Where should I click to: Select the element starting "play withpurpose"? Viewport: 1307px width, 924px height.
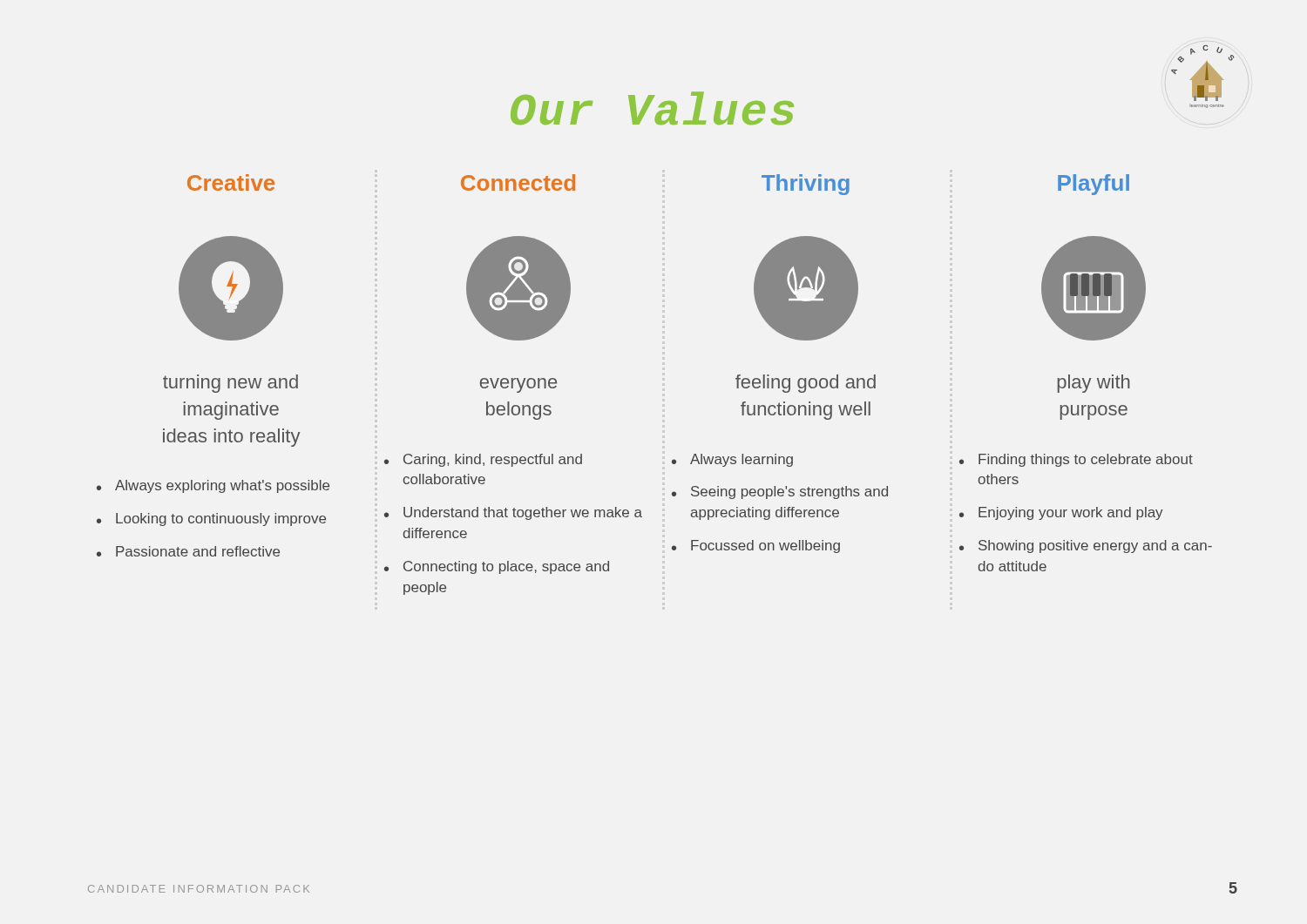(x=1094, y=395)
